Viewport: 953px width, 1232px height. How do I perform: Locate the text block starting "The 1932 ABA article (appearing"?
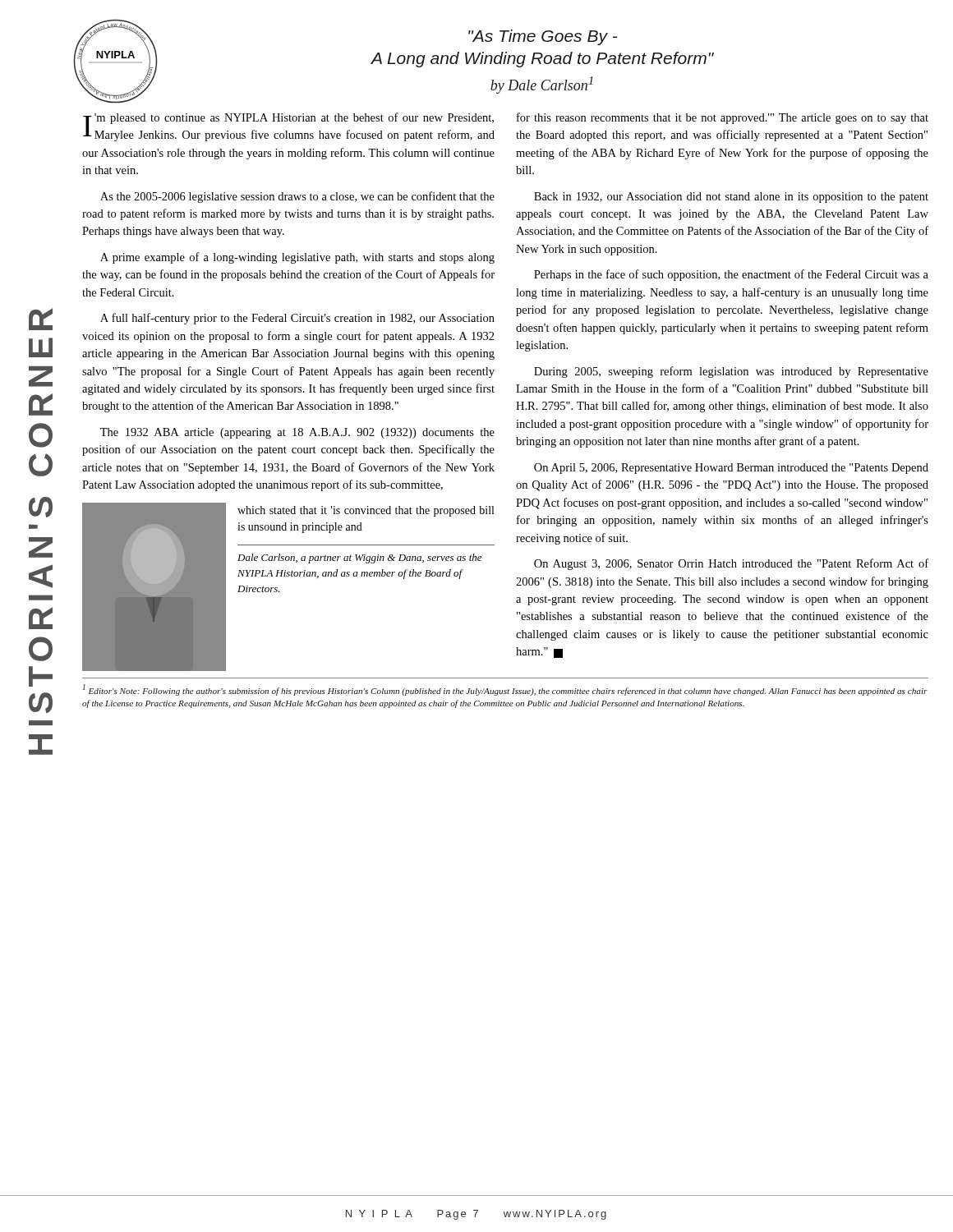(x=288, y=458)
